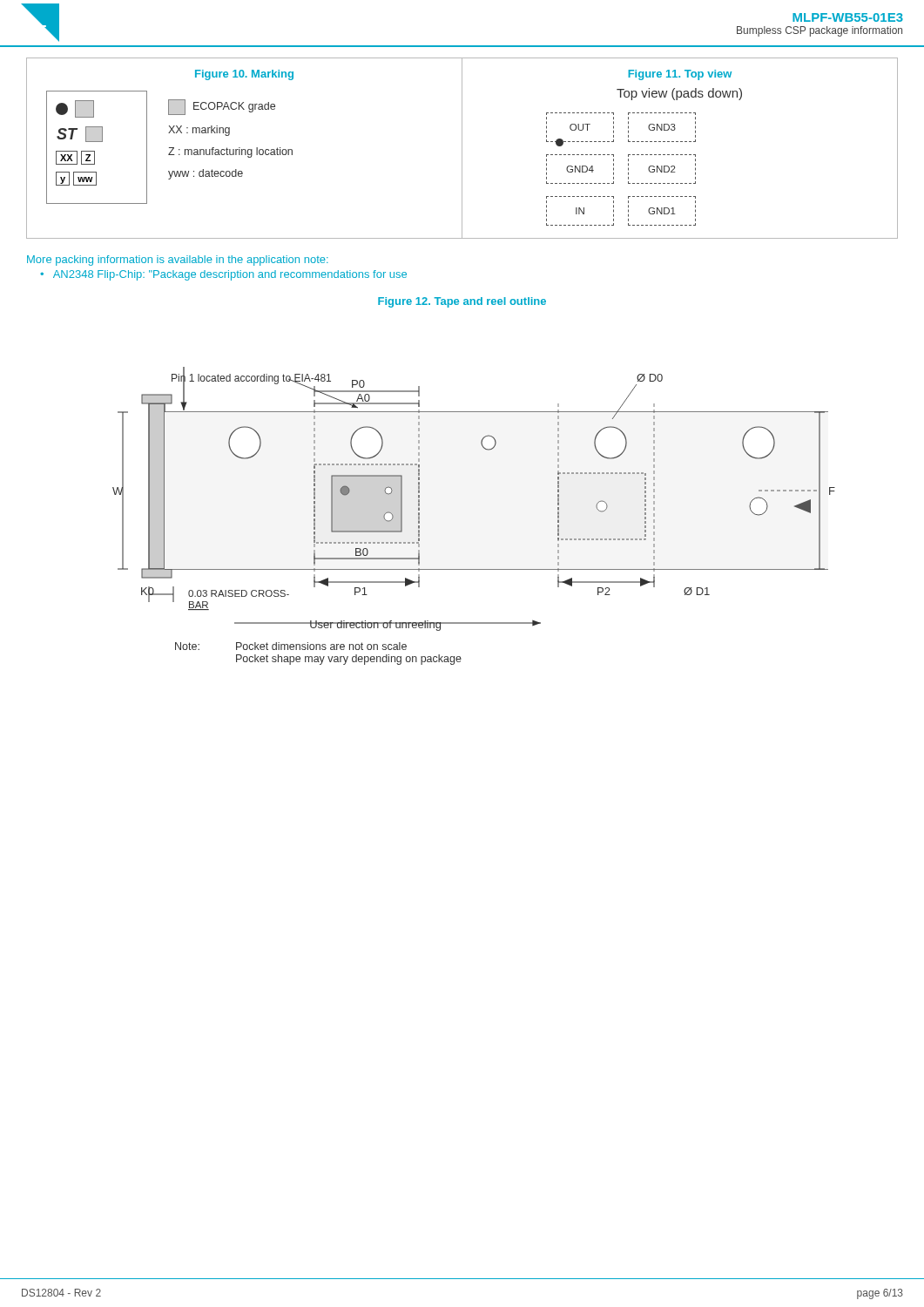Click on the text block starting "More packing information is available in"

[x=178, y=259]
